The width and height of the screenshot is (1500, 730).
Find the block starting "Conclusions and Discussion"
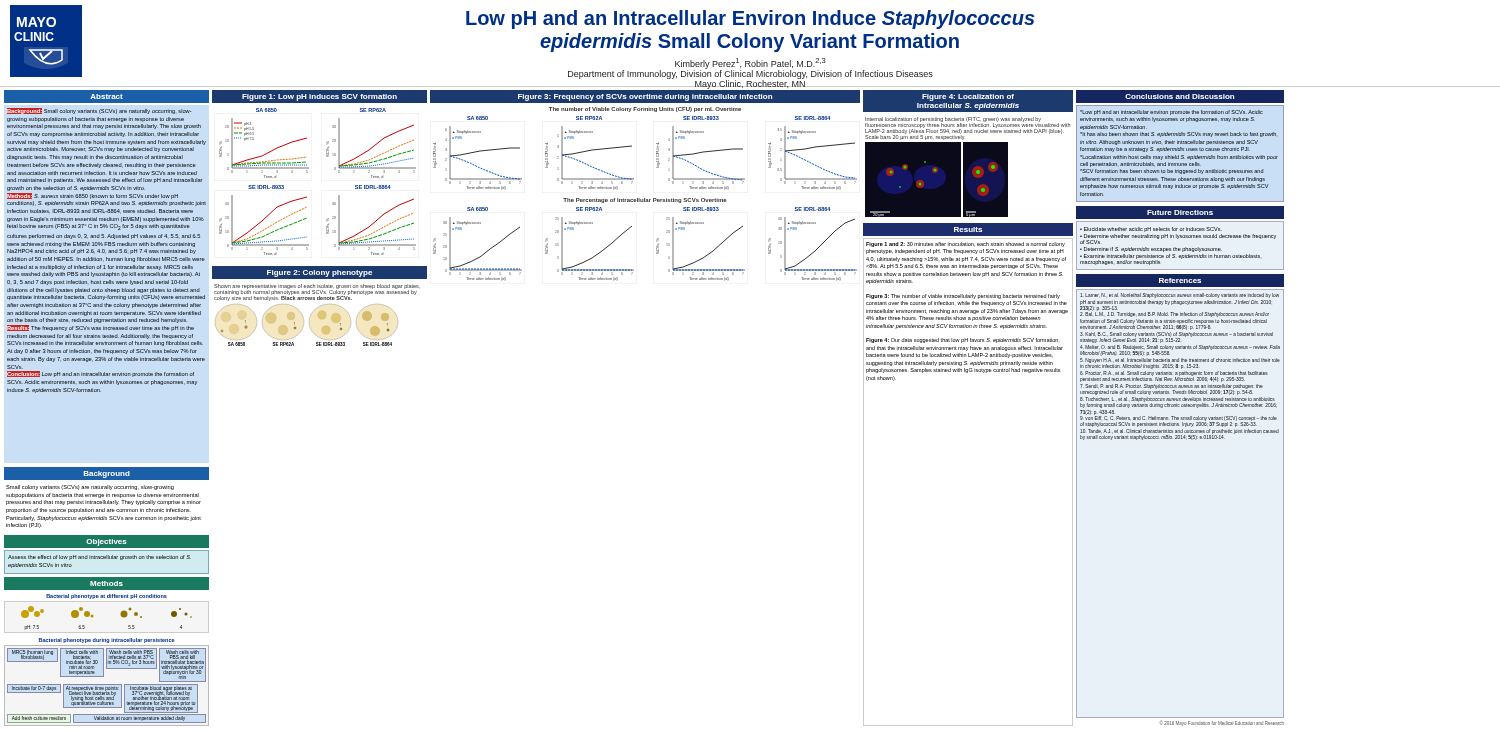[x=1180, y=97]
